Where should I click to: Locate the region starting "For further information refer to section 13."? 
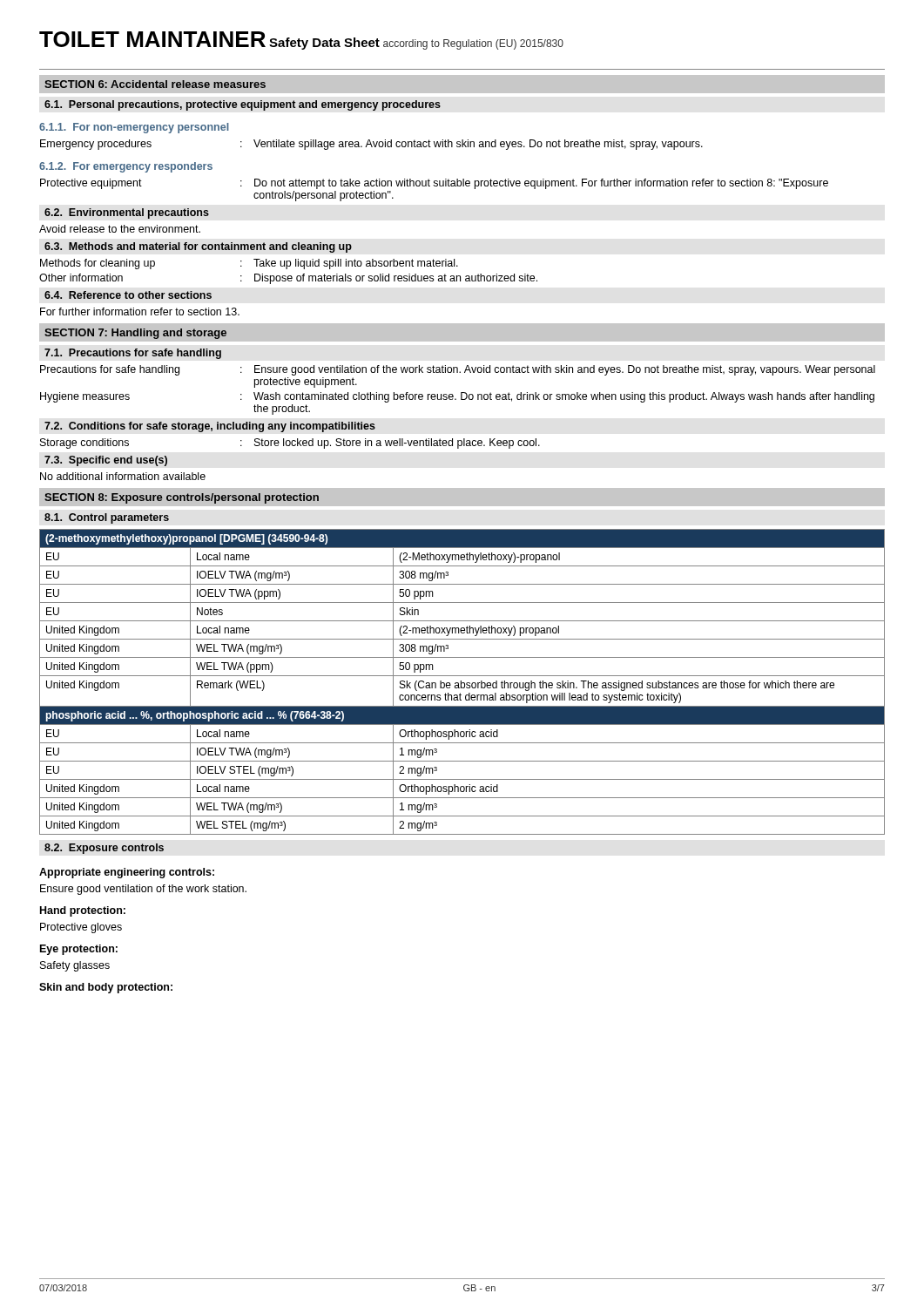462,312
